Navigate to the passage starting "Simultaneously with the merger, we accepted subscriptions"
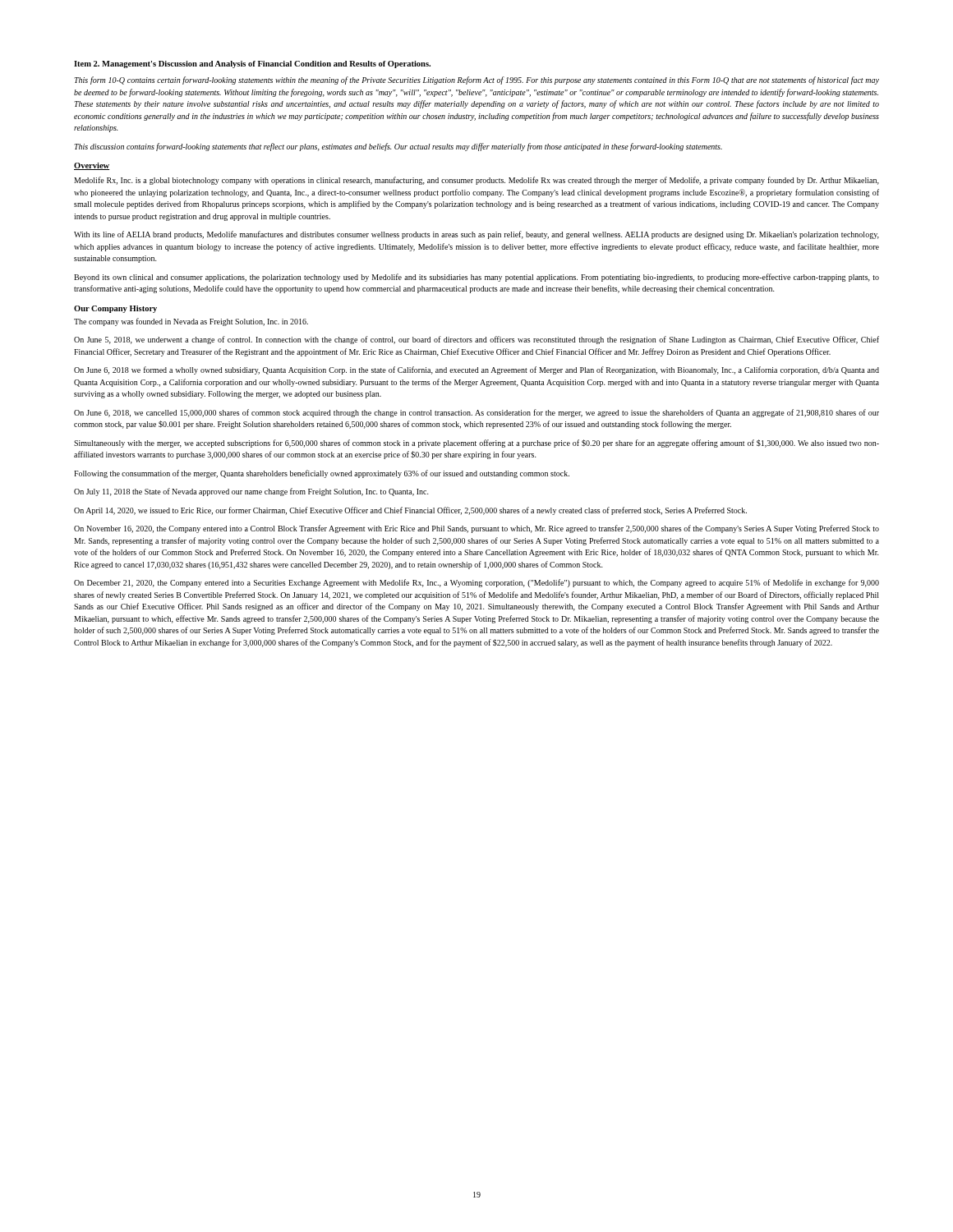 click(x=476, y=449)
